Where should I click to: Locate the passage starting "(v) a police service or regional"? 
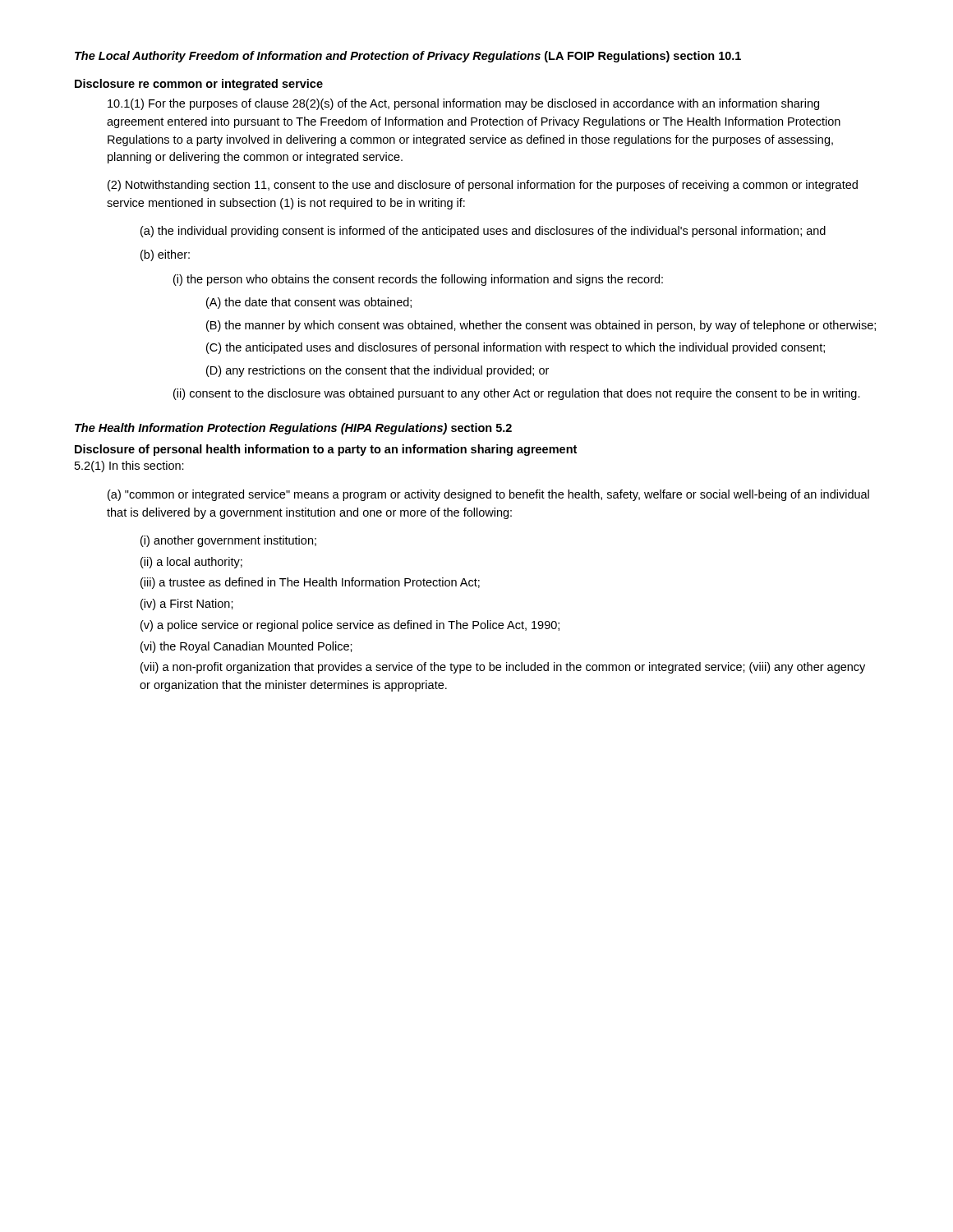pyautogui.click(x=350, y=625)
